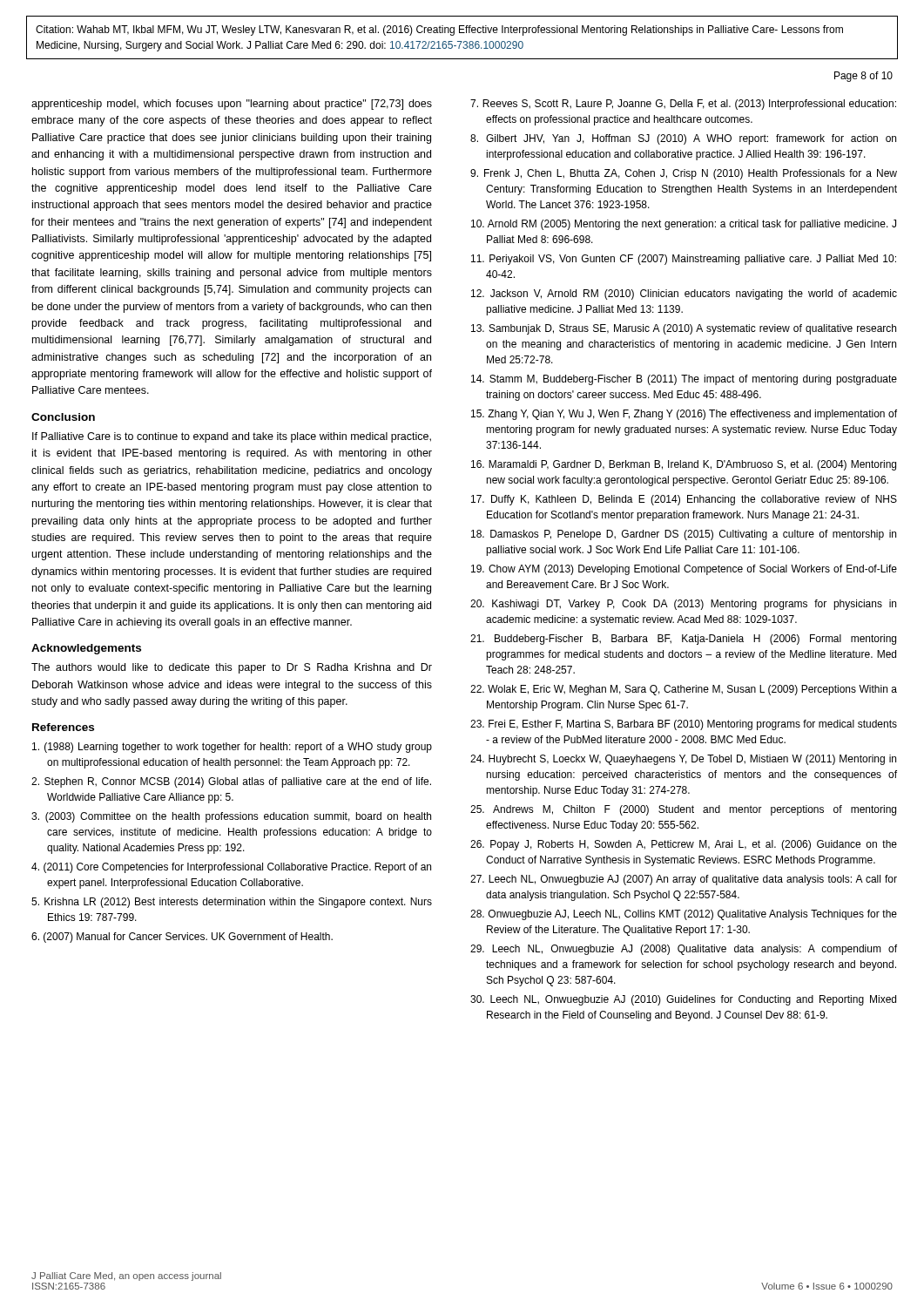Select the passage starting "27. Leech NL,"
This screenshot has width=924, height=1307.
coord(684,887)
